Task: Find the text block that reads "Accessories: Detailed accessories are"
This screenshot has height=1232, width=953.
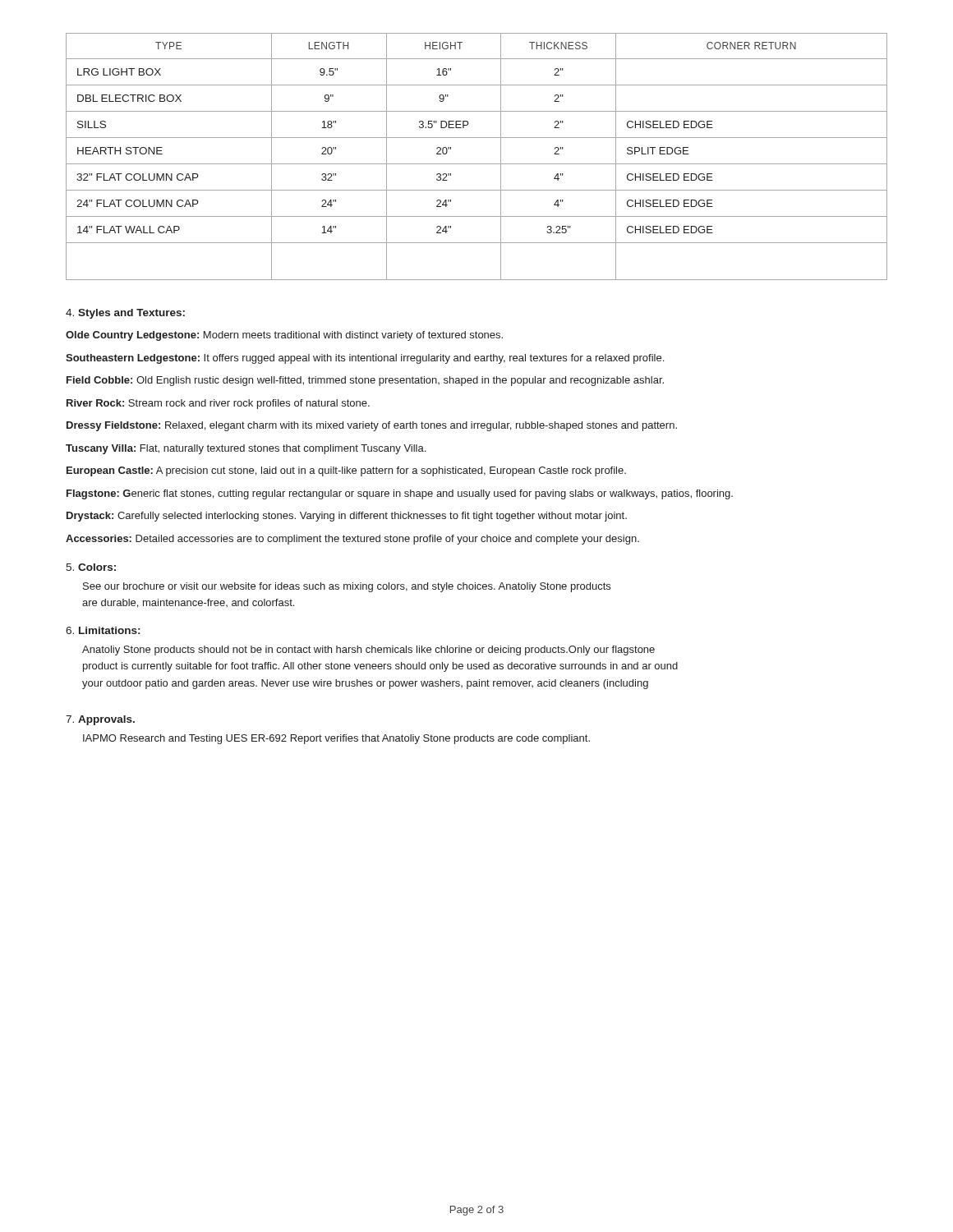Action: click(353, 538)
